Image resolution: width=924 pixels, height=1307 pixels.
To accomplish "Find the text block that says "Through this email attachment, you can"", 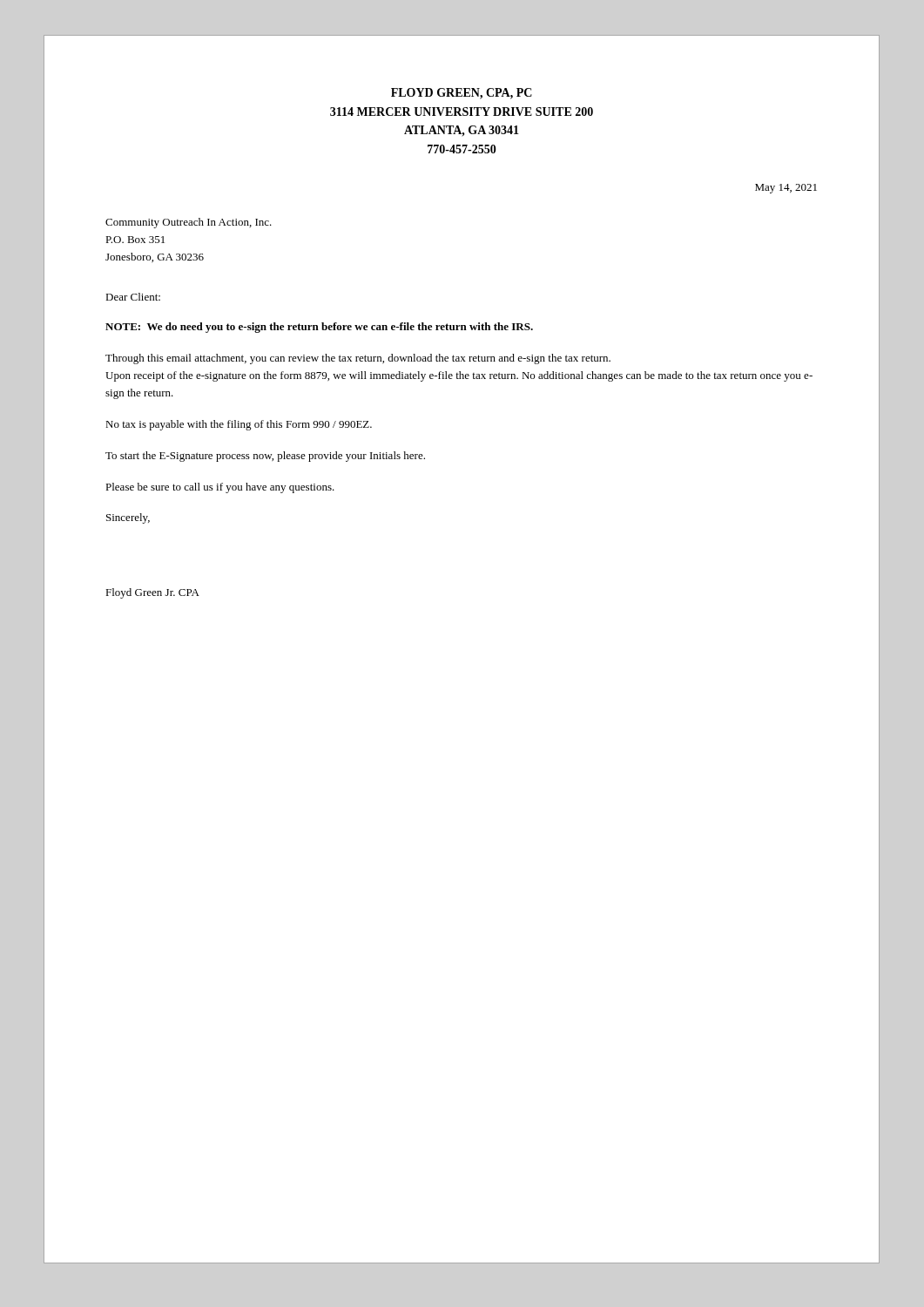I will coord(459,375).
